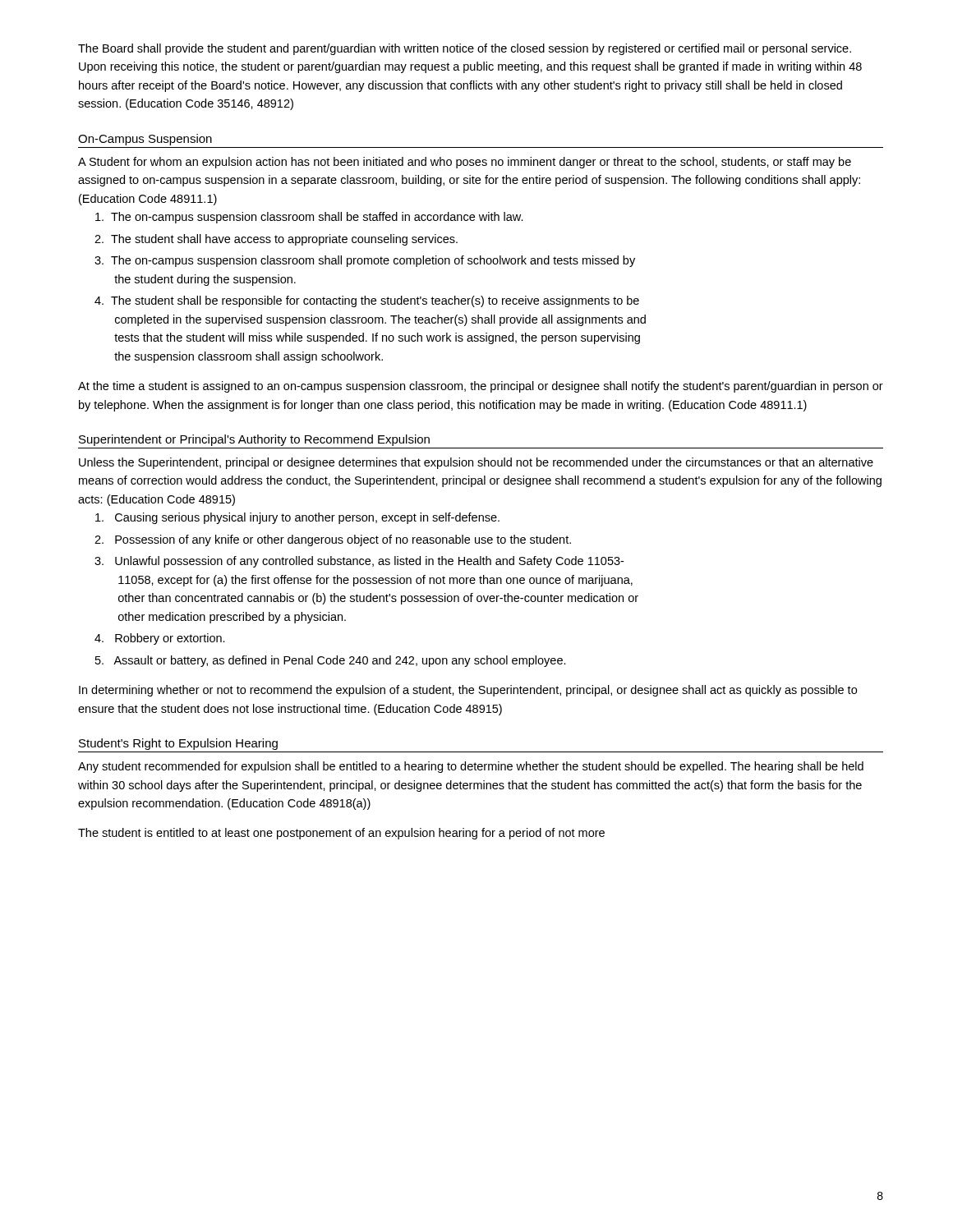Click on the text starting "On-Campus Suspension"

[x=145, y=138]
